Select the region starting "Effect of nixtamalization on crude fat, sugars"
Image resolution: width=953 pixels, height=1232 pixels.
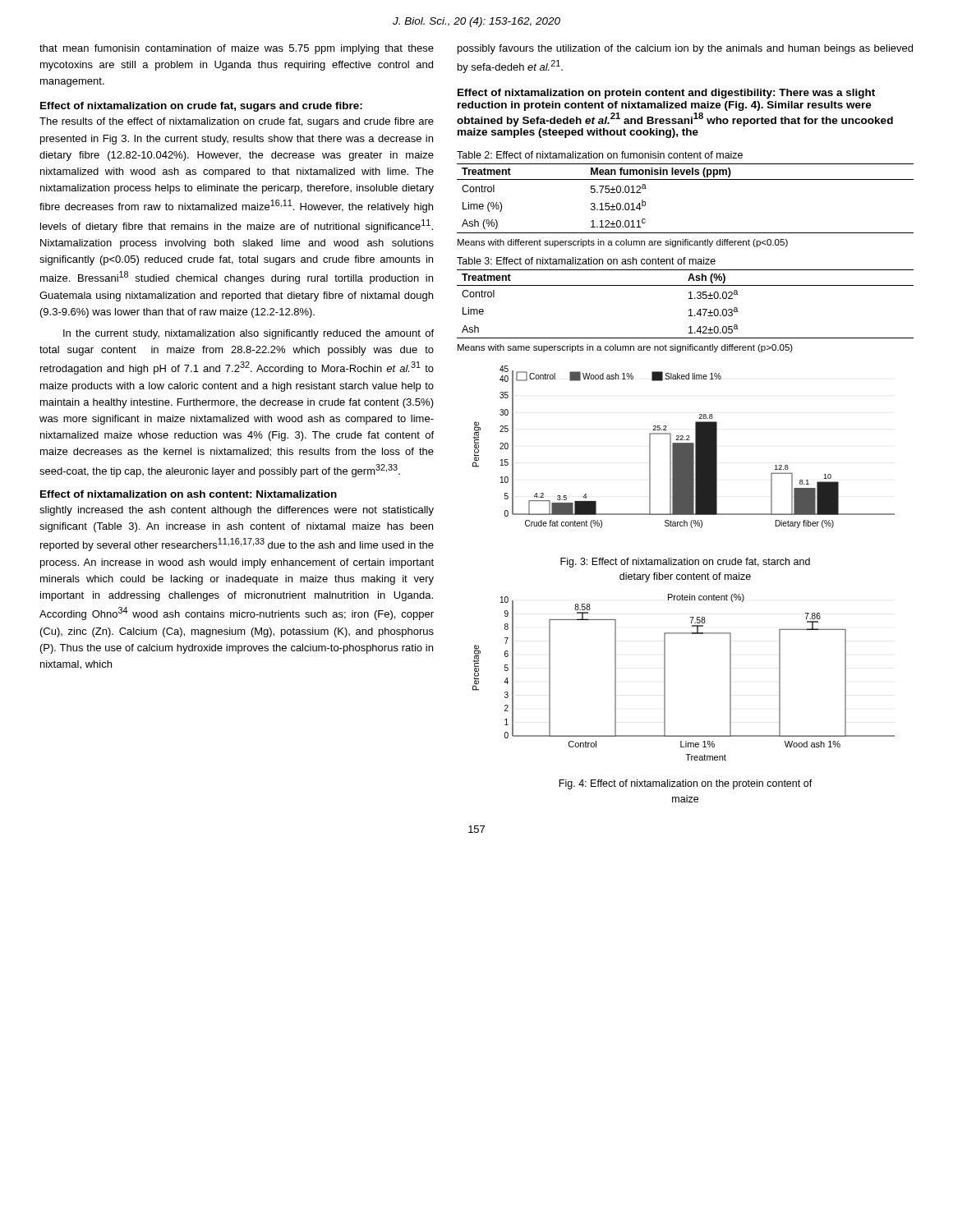click(201, 106)
